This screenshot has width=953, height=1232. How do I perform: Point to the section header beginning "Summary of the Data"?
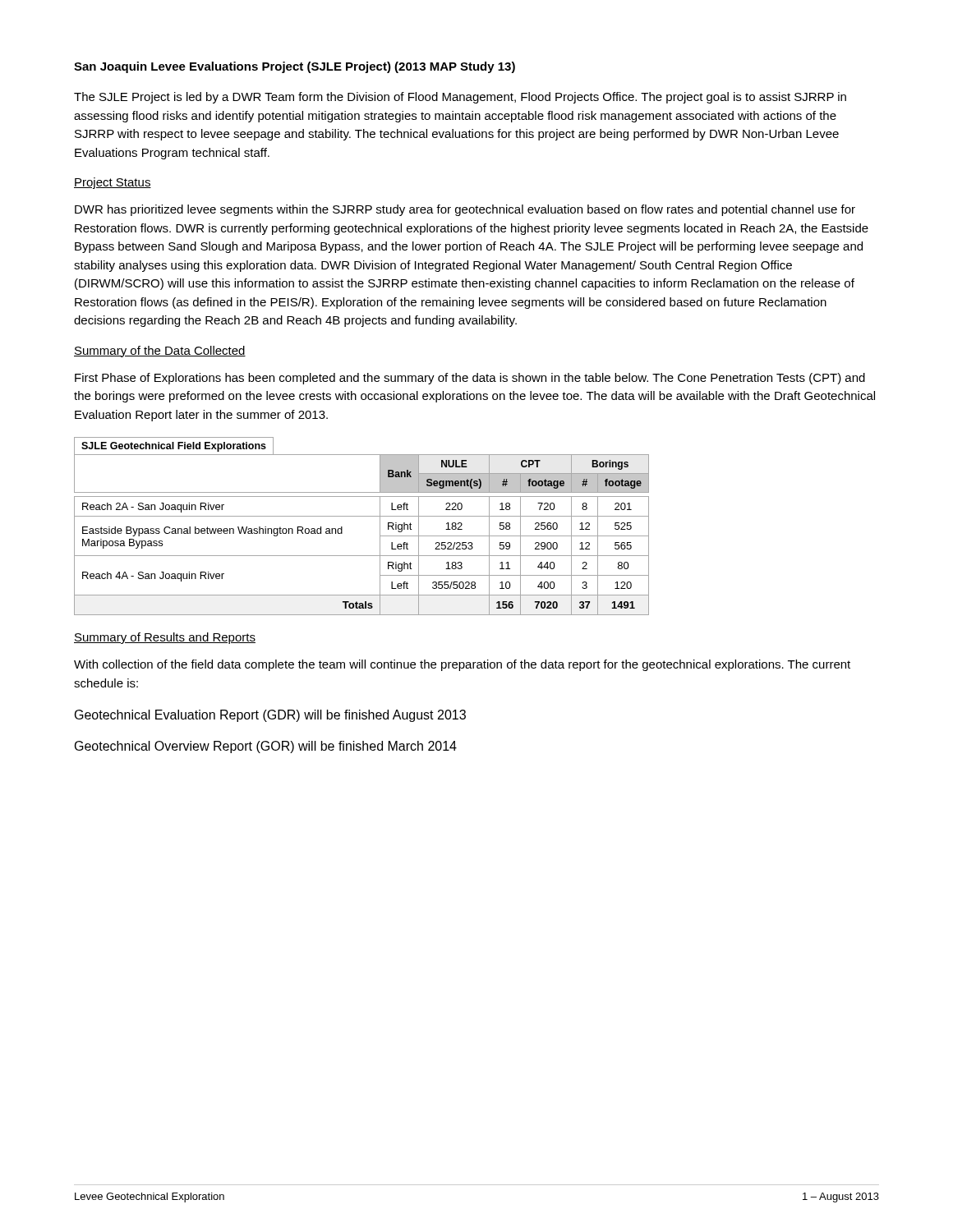coord(160,350)
